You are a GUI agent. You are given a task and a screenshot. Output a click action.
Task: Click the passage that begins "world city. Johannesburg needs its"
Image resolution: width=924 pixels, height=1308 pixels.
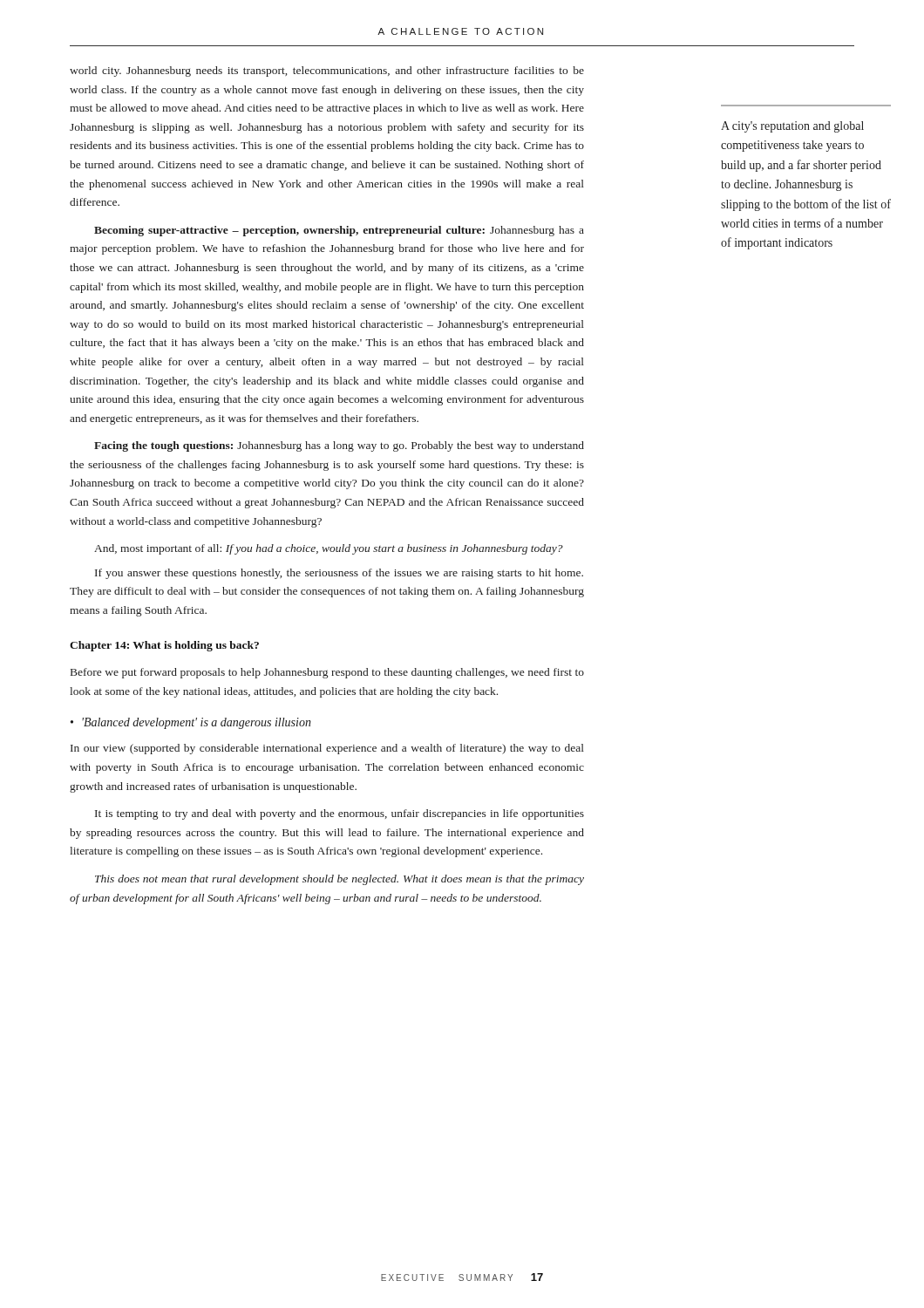[327, 136]
